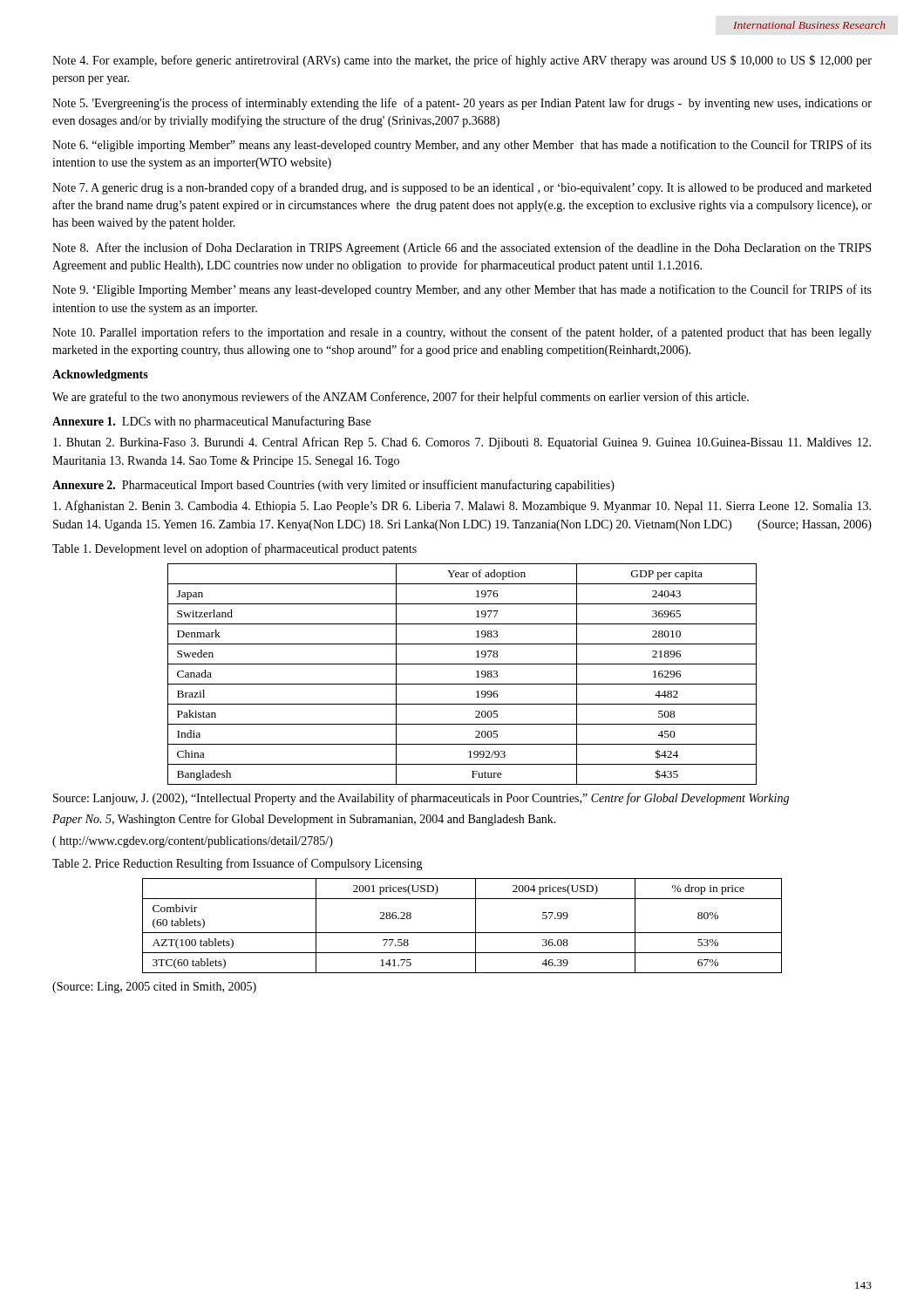
Task: Click the passage that begins "Note 4. For example, before generic antiretroviral (ARVs)"
Action: click(x=462, y=70)
